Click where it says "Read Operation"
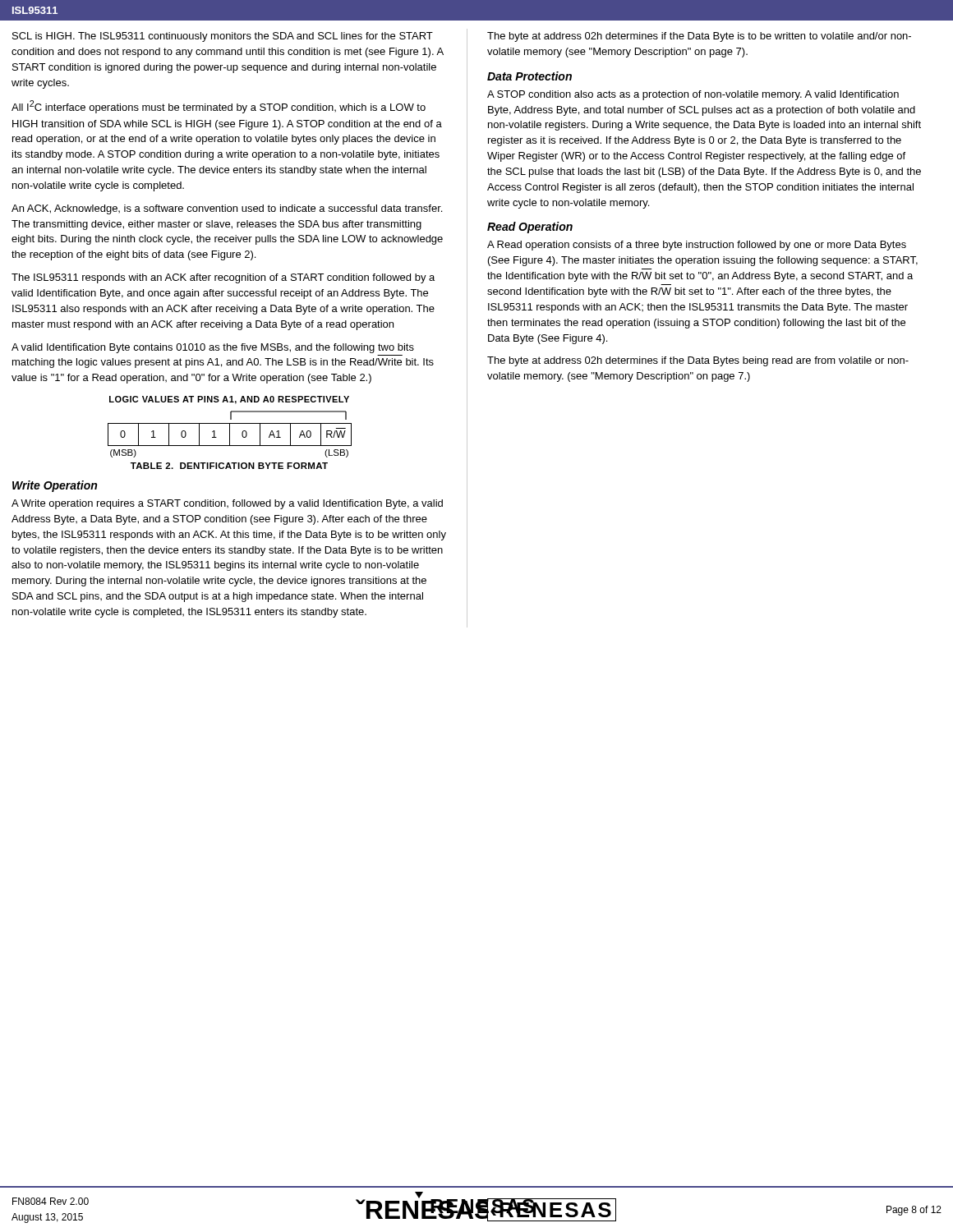 pyautogui.click(x=530, y=227)
